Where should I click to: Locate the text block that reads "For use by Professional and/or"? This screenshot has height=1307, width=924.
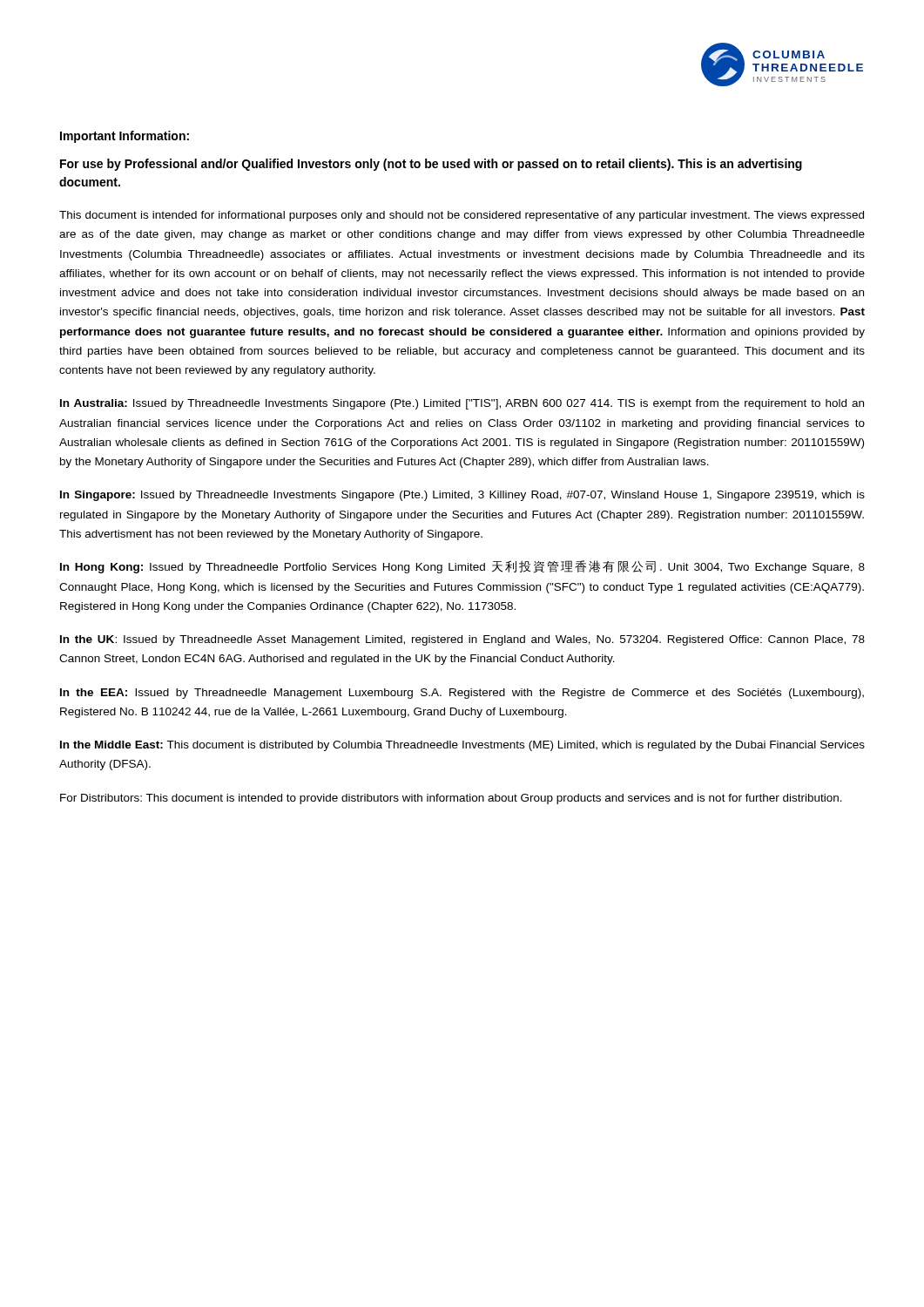pos(431,173)
